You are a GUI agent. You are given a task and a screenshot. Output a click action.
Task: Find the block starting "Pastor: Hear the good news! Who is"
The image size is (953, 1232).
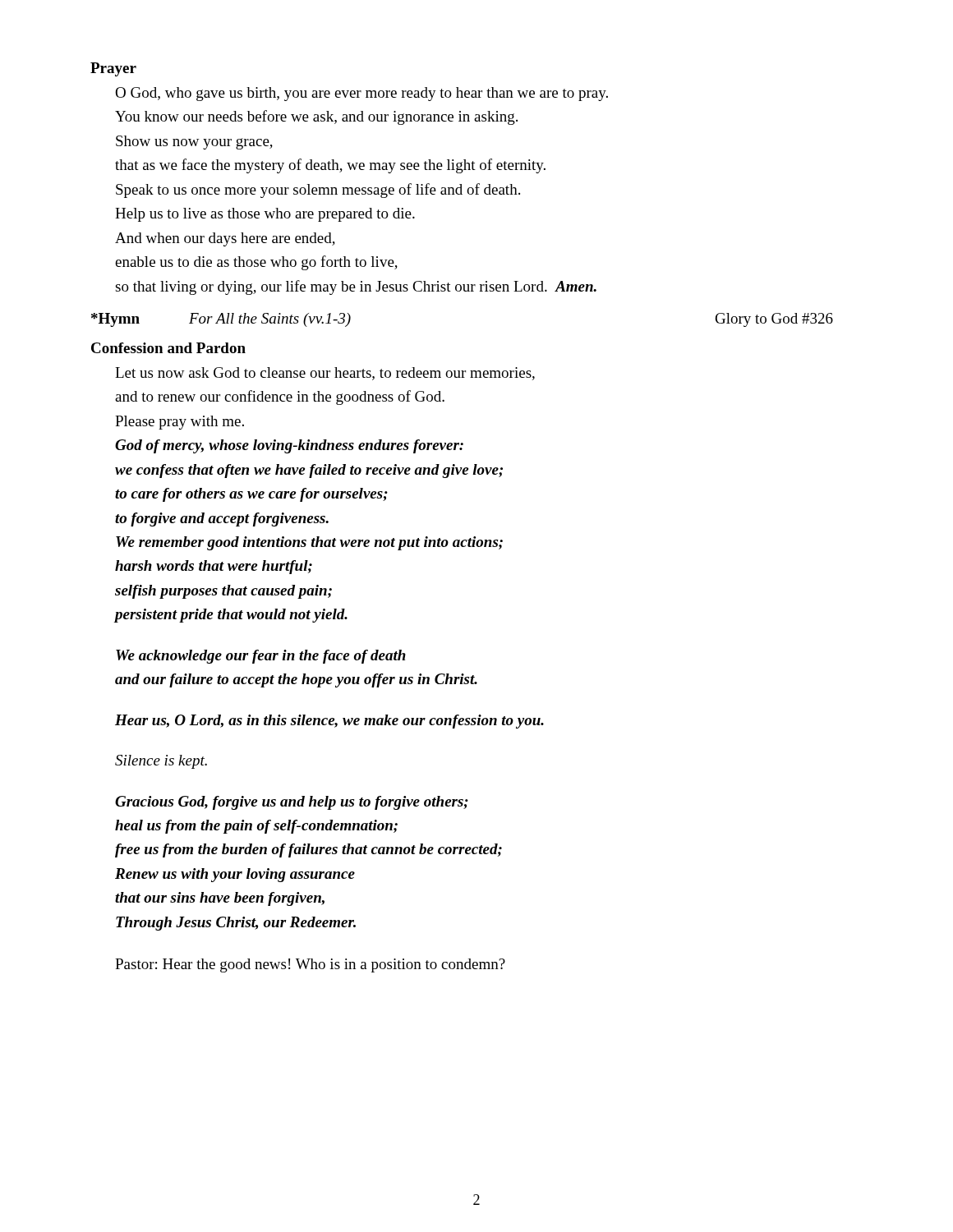(310, 964)
